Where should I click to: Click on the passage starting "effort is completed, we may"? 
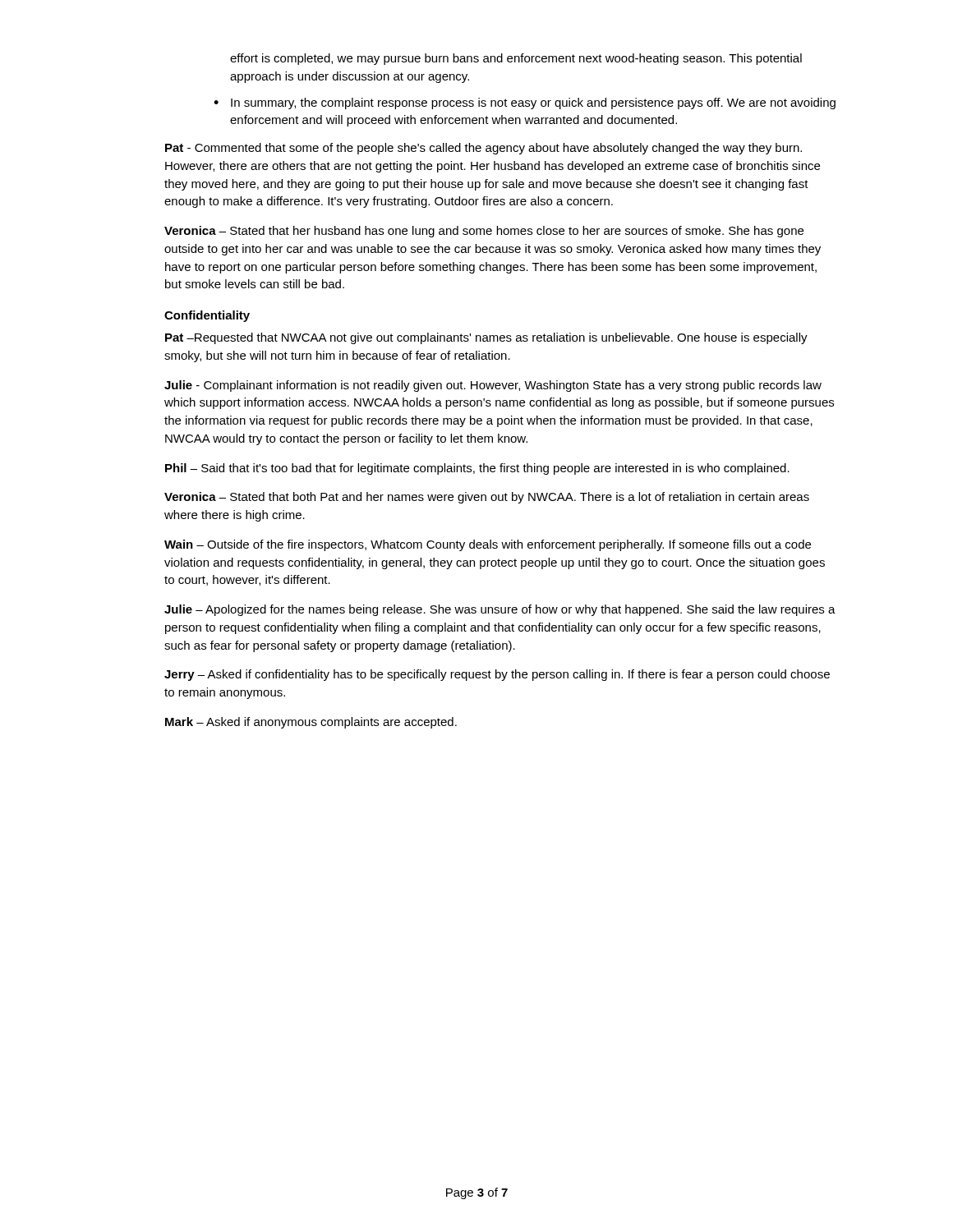coord(516,67)
